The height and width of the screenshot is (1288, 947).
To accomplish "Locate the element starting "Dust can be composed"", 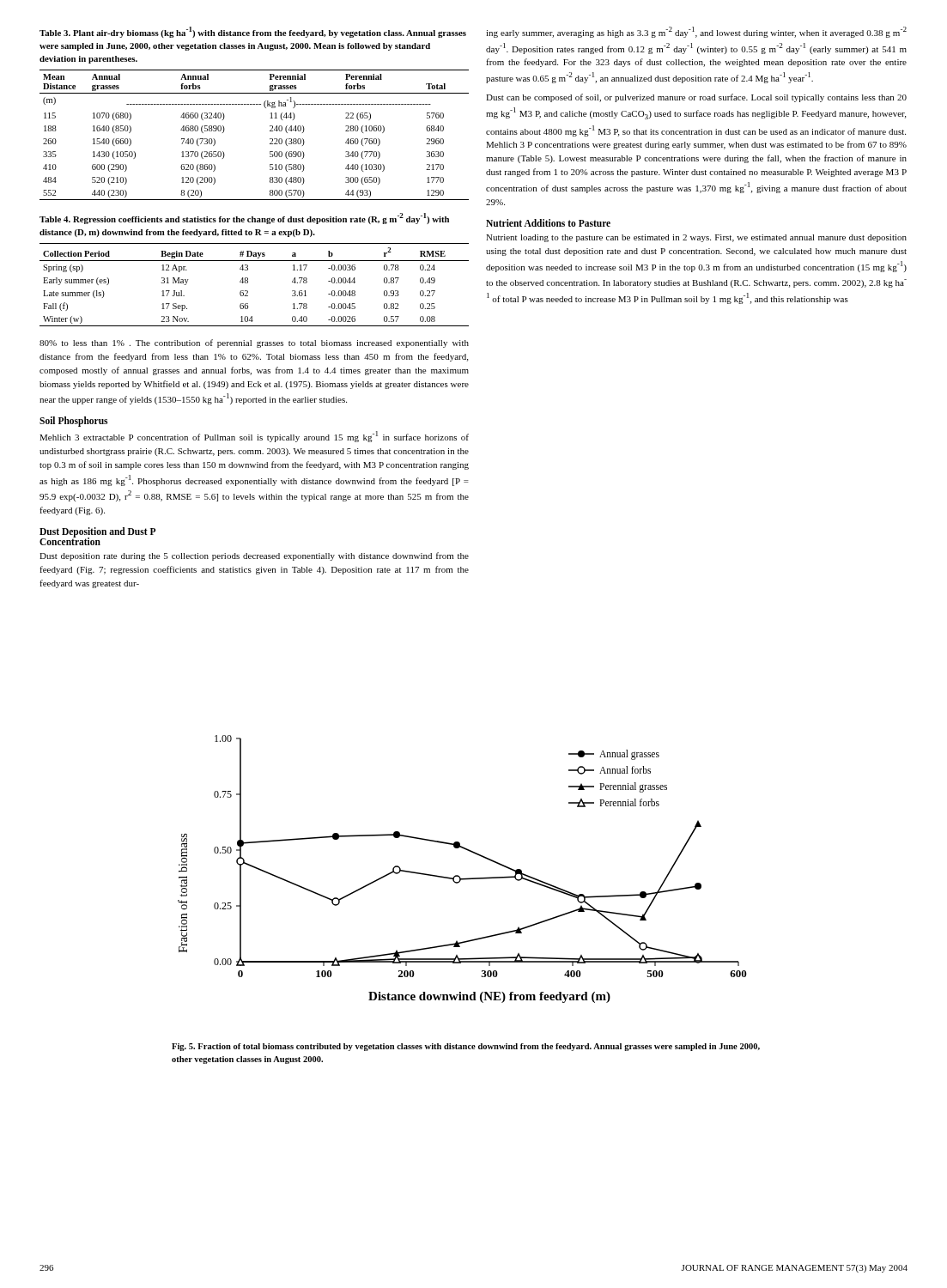I will 696,149.
